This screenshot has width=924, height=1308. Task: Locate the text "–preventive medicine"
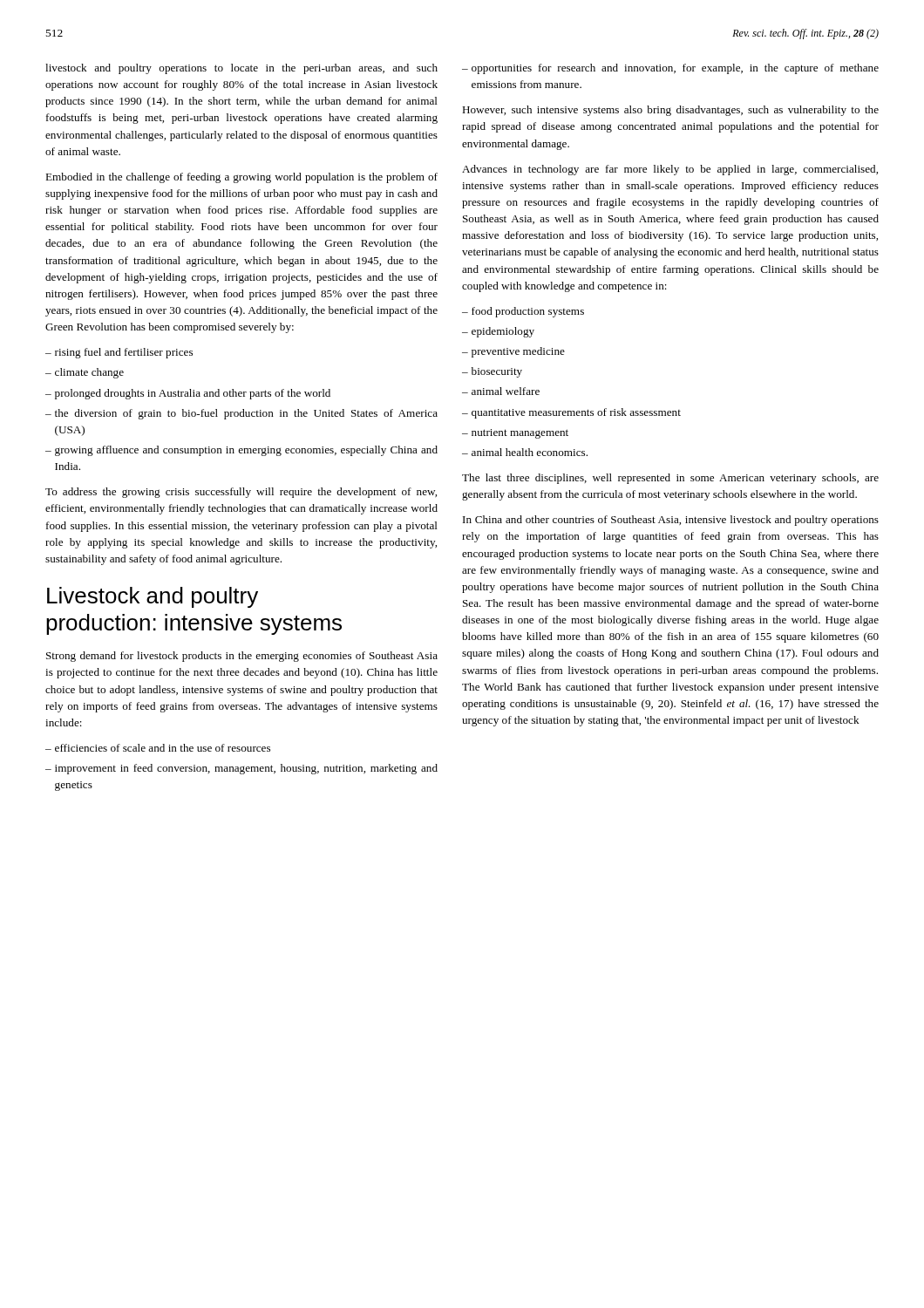[513, 352]
